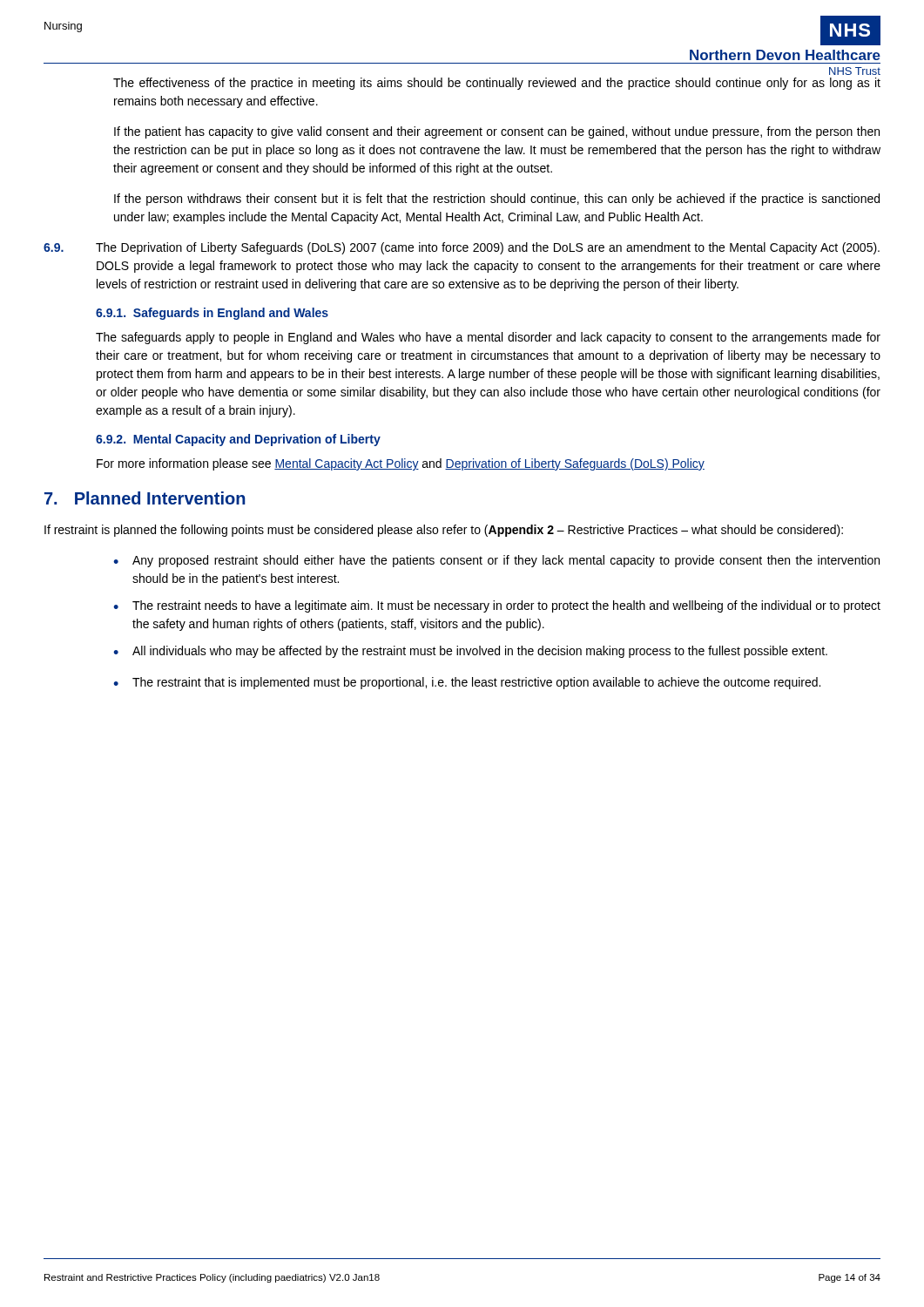Locate the list item that says "• The restraint that is implemented must be"
This screenshot has width=924, height=1307.
[x=497, y=685]
